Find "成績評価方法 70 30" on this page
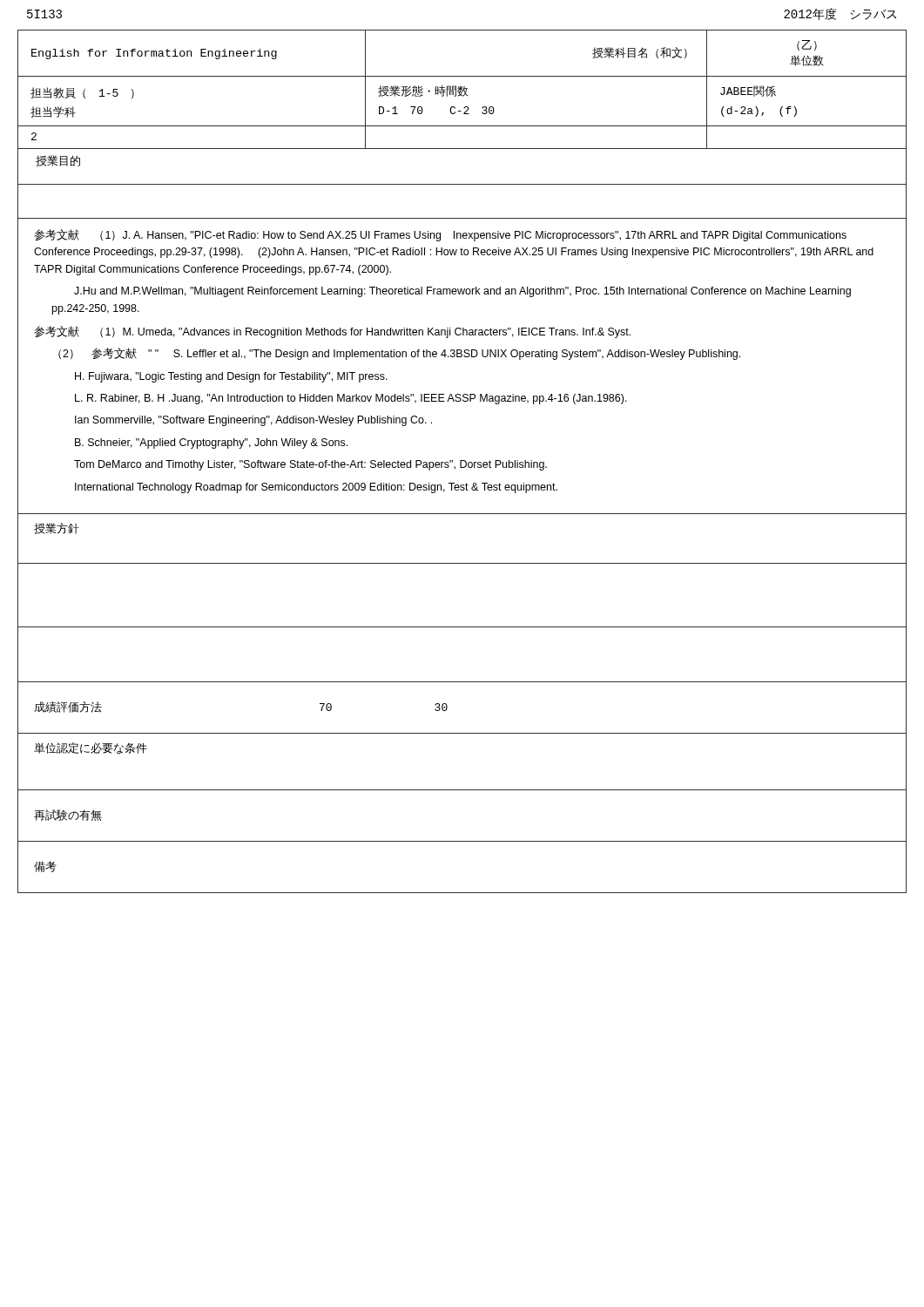Image resolution: width=924 pixels, height=1307 pixels. [x=320, y=707]
